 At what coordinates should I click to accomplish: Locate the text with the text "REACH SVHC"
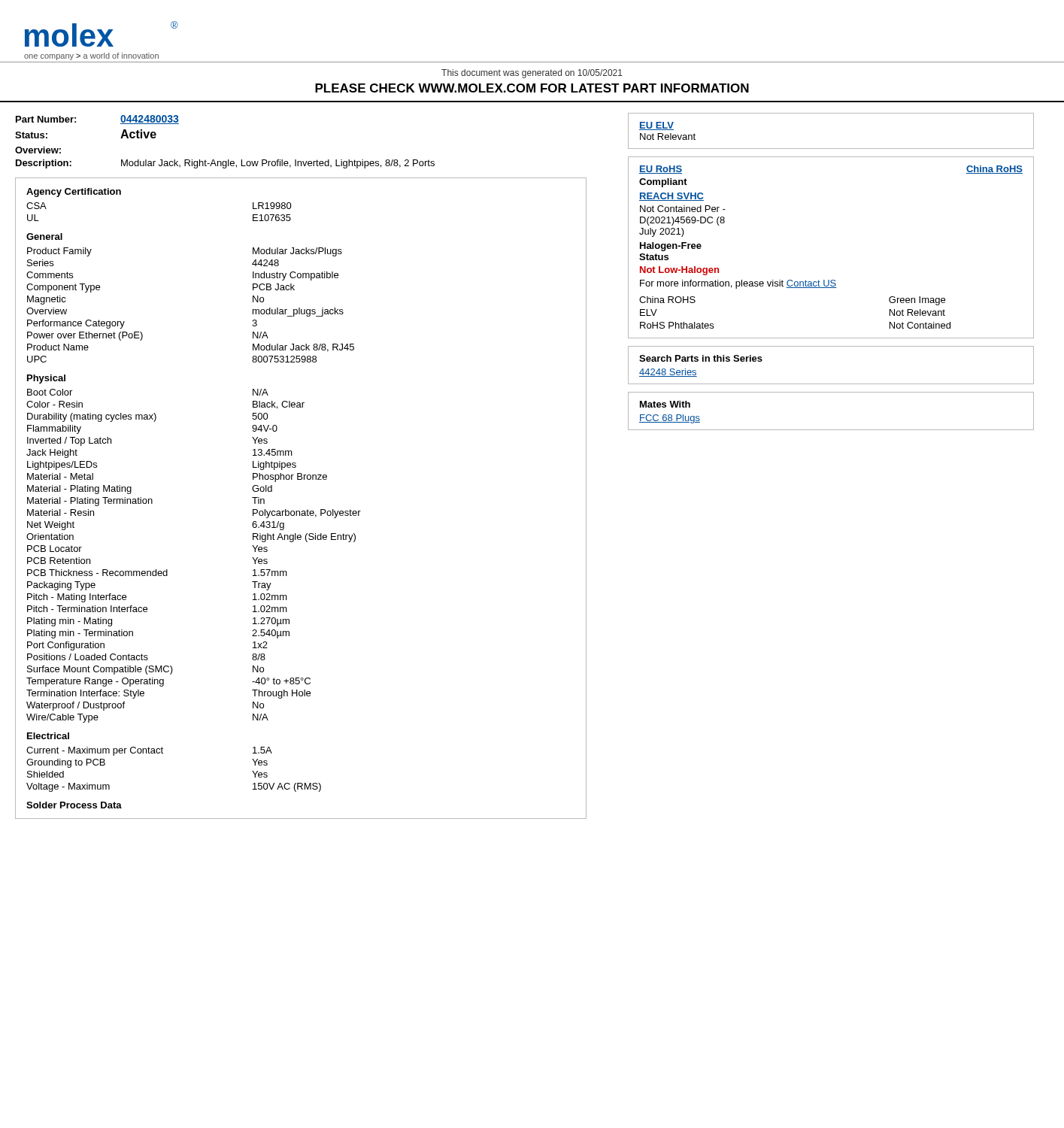671,196
